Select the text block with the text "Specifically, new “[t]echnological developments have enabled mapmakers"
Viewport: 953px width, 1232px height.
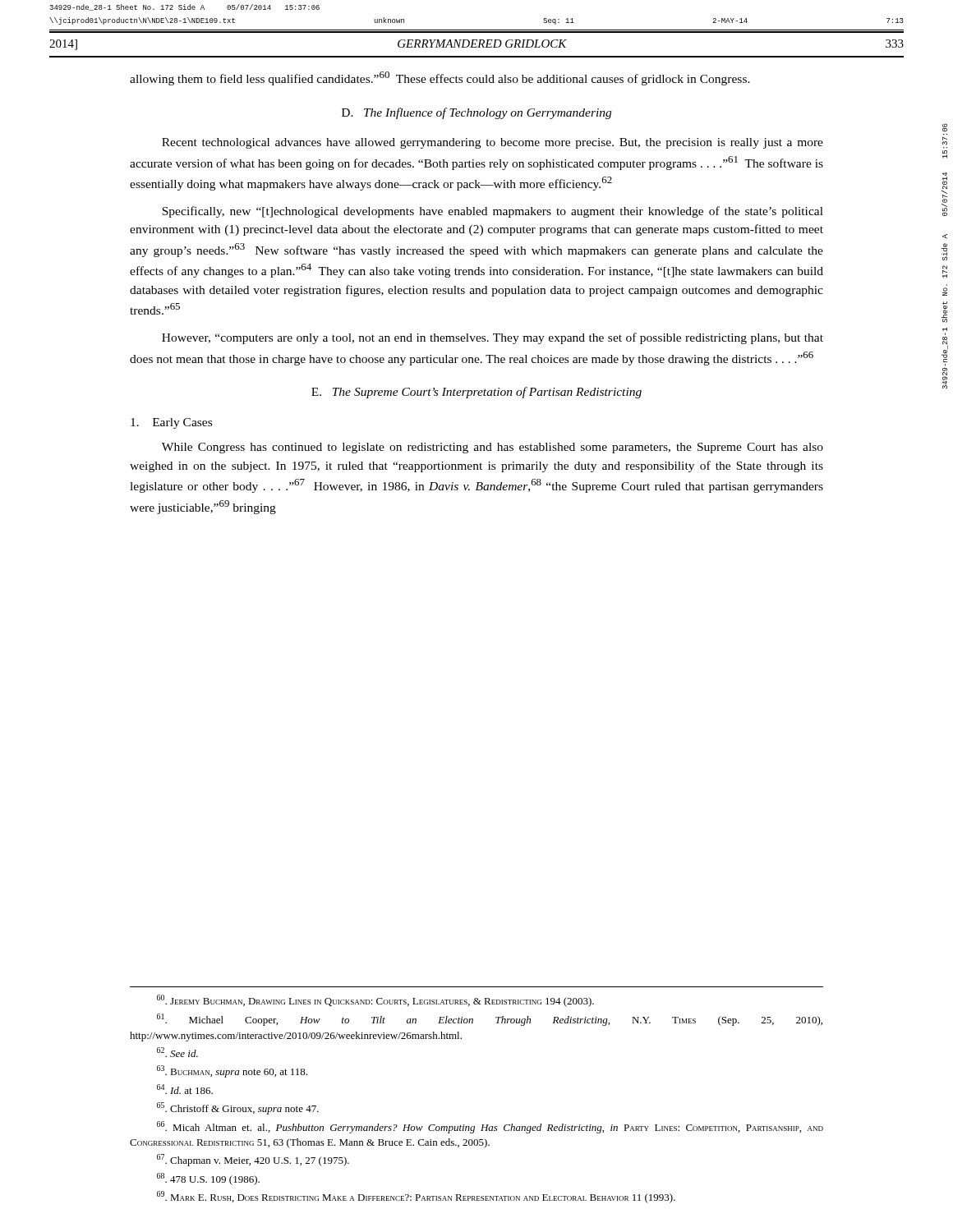click(476, 261)
